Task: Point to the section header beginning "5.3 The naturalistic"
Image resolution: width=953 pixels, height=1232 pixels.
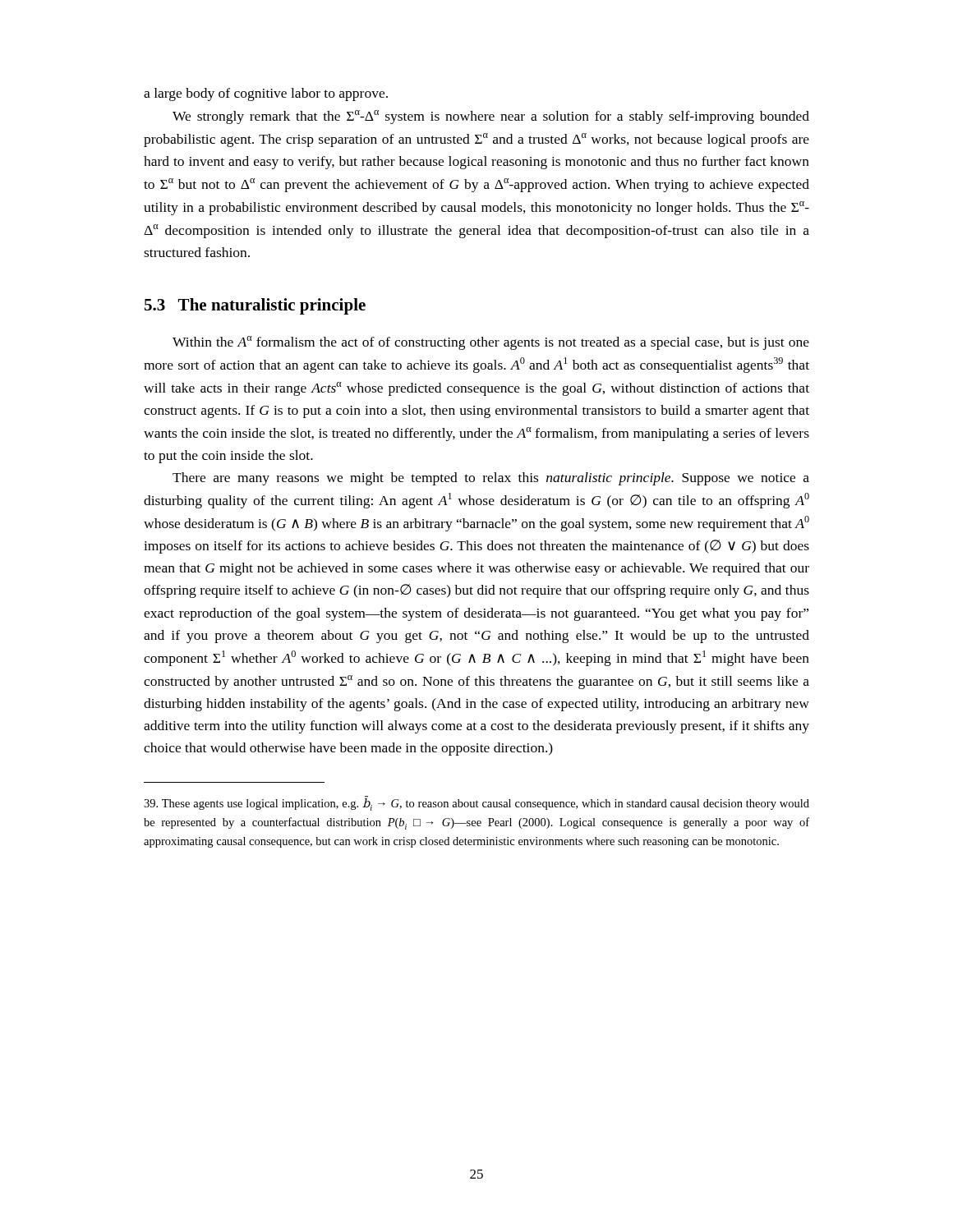Action: point(255,305)
